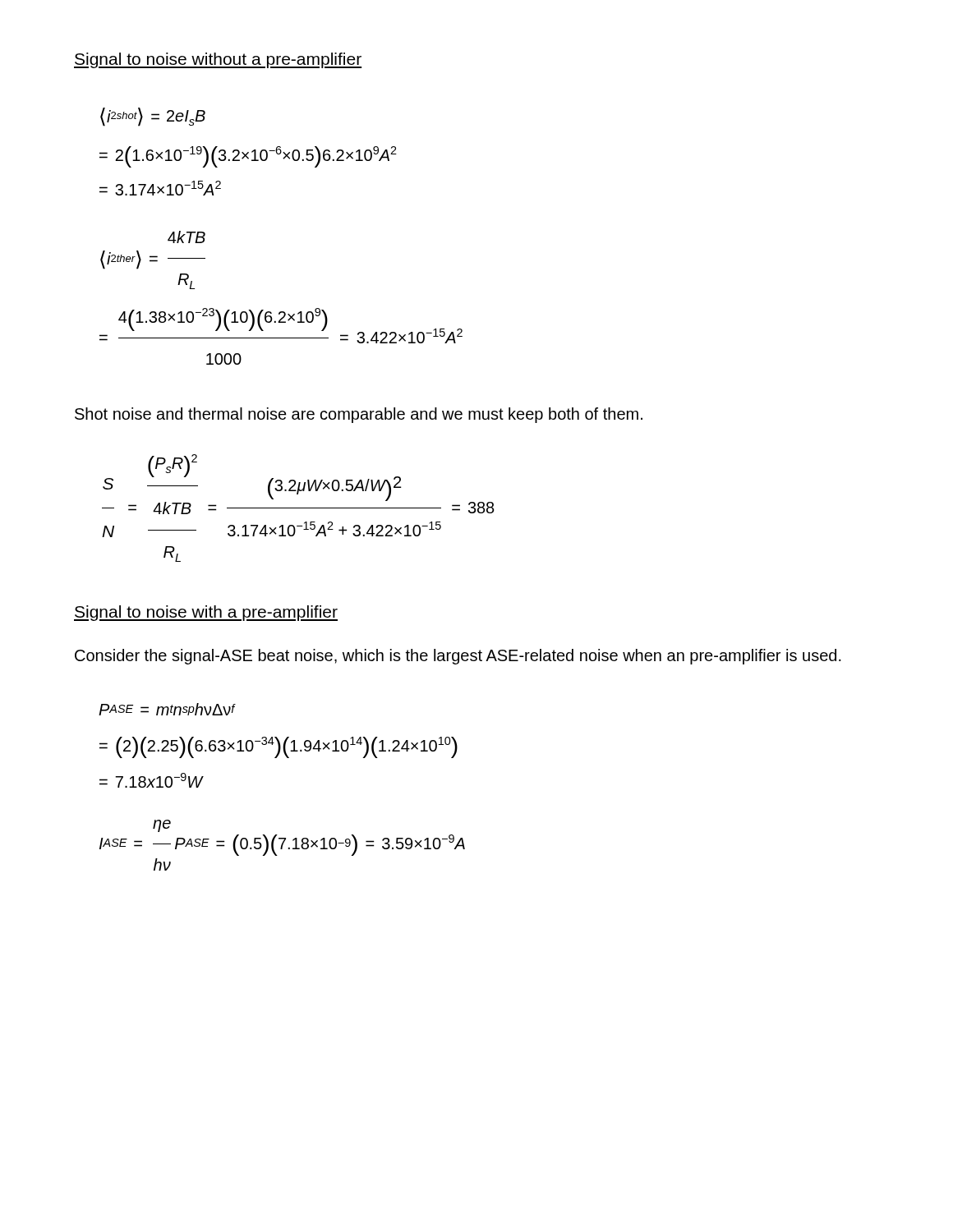Screen dimensions: 1232x953
Task: Locate the section header that reads "Signal to noise with"
Action: 206,611
